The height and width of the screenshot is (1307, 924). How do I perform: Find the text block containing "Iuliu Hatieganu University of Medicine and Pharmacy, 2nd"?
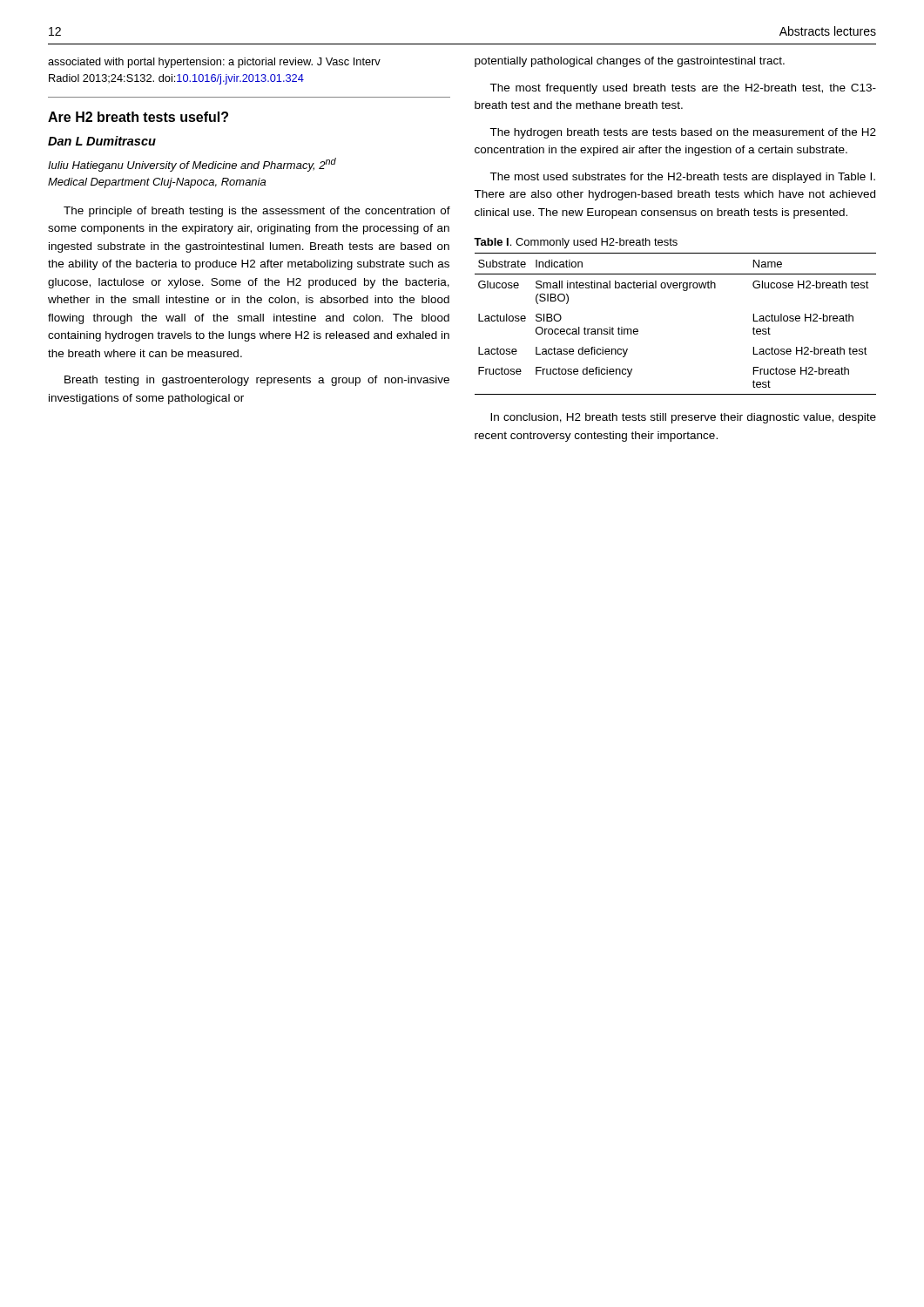[192, 172]
